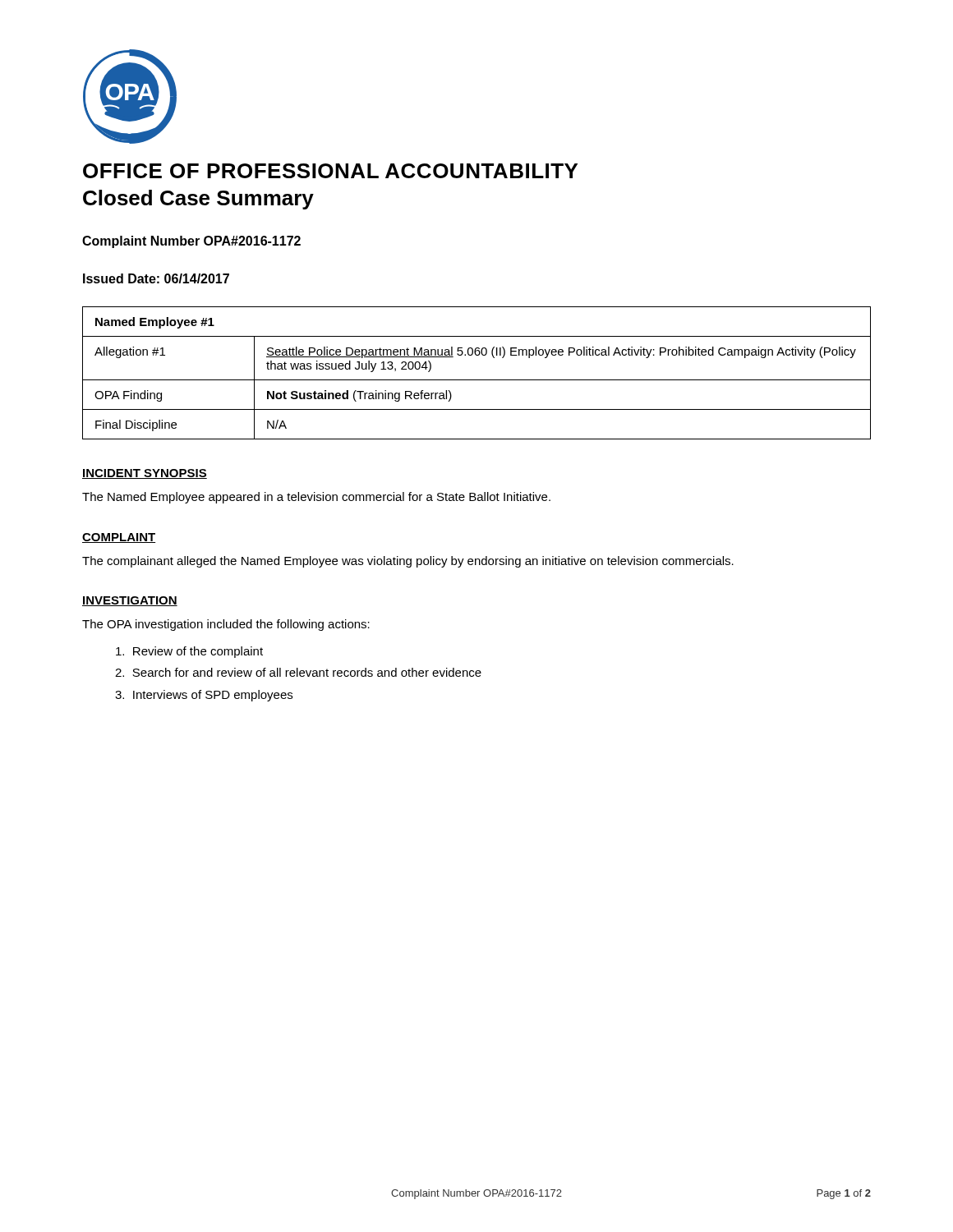The width and height of the screenshot is (953, 1232).
Task: Click the passage that begins "The complainant alleged the"
Action: click(408, 560)
